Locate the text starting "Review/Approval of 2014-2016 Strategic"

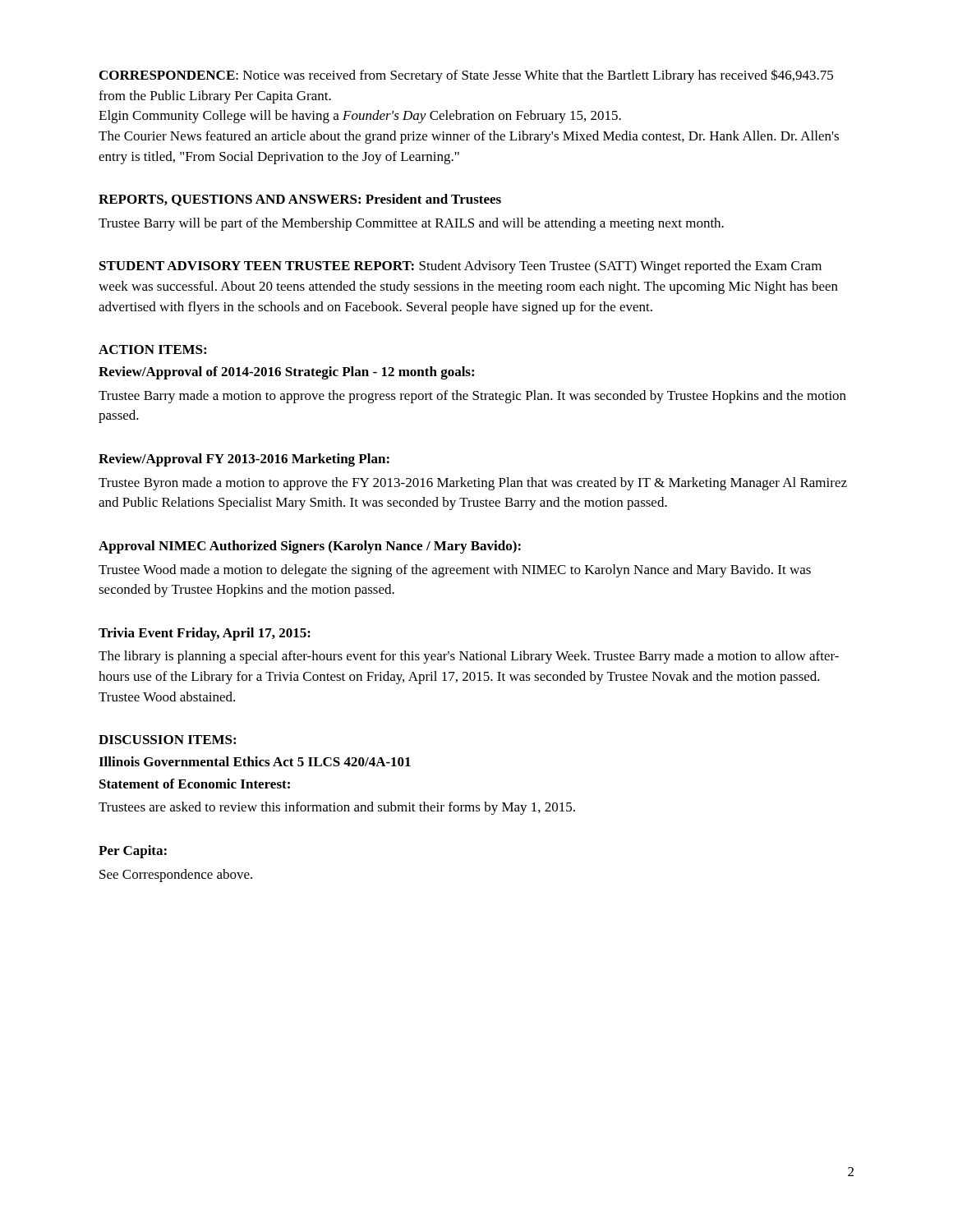tap(287, 372)
